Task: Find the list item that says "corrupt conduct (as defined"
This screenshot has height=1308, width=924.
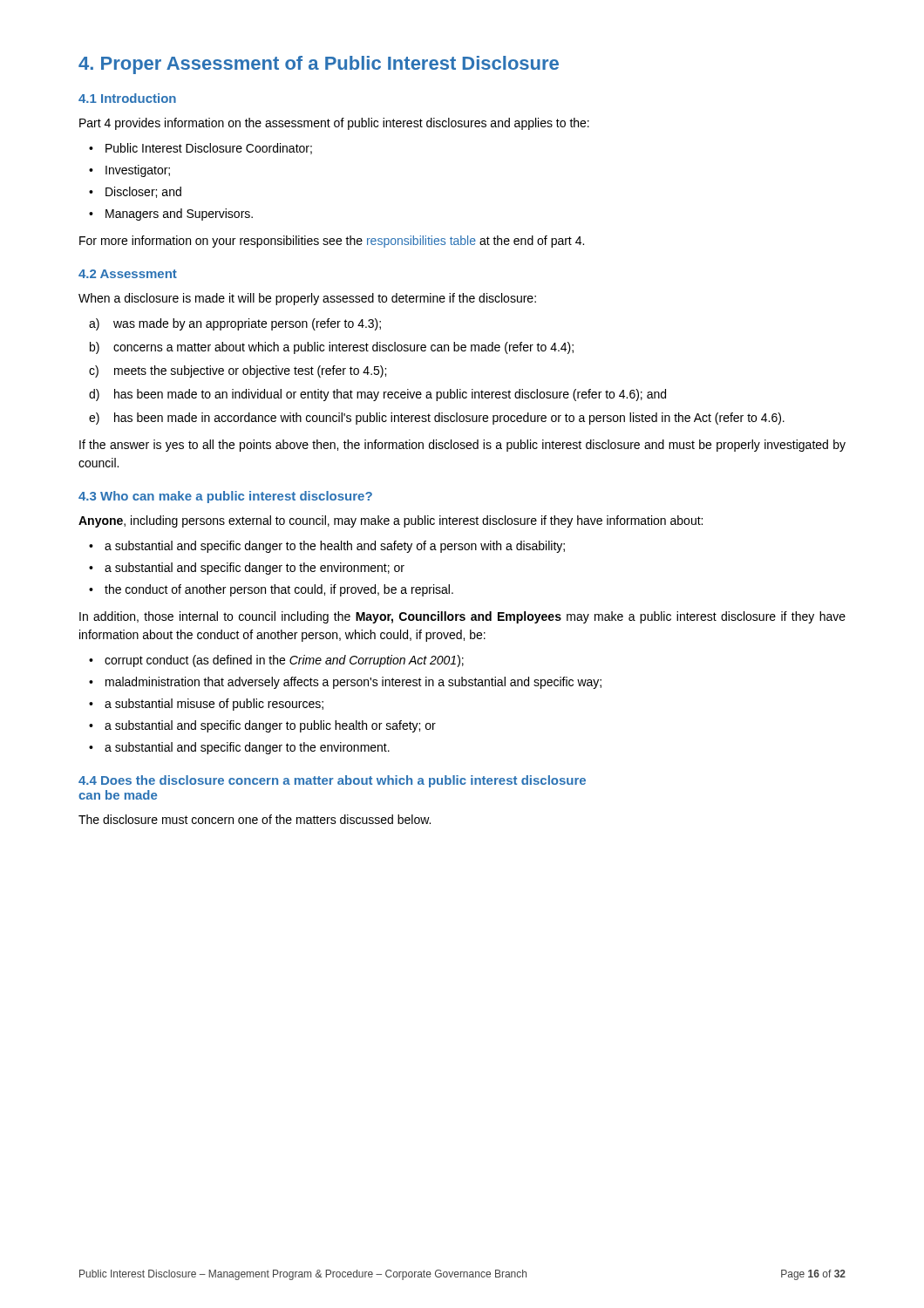Action: [284, 660]
